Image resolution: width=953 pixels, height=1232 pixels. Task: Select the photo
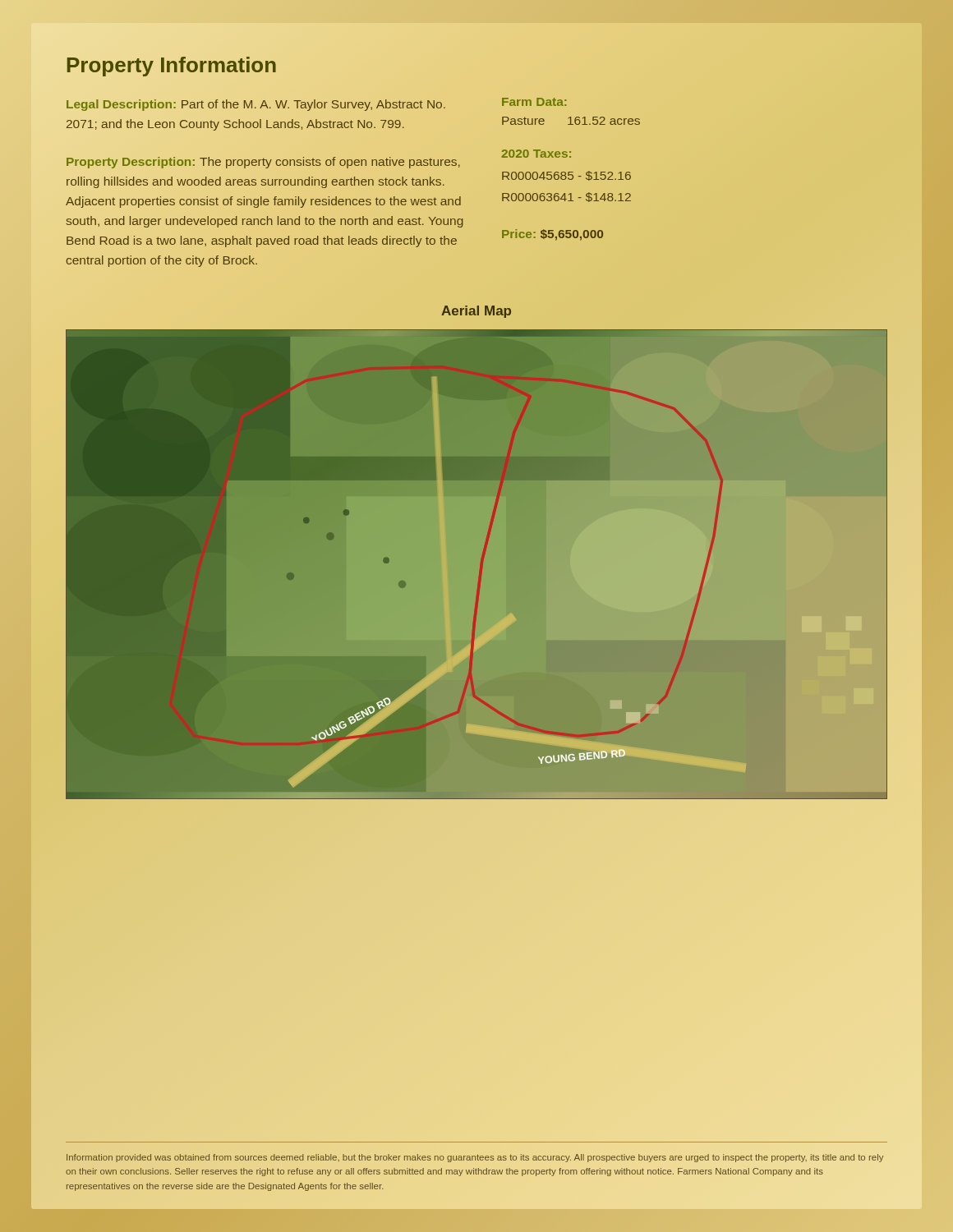click(476, 564)
